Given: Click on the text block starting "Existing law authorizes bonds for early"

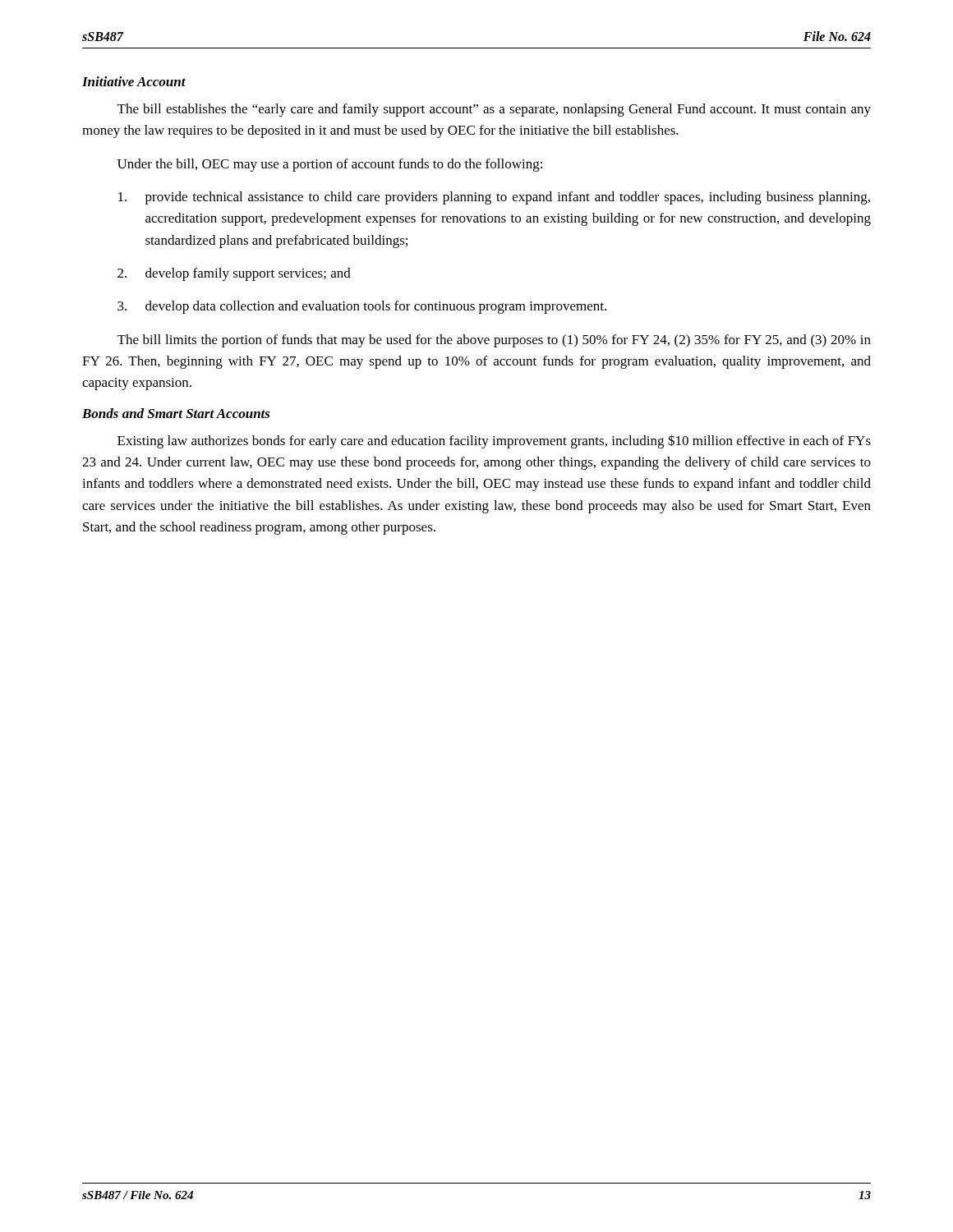Looking at the screenshot, I should (476, 484).
